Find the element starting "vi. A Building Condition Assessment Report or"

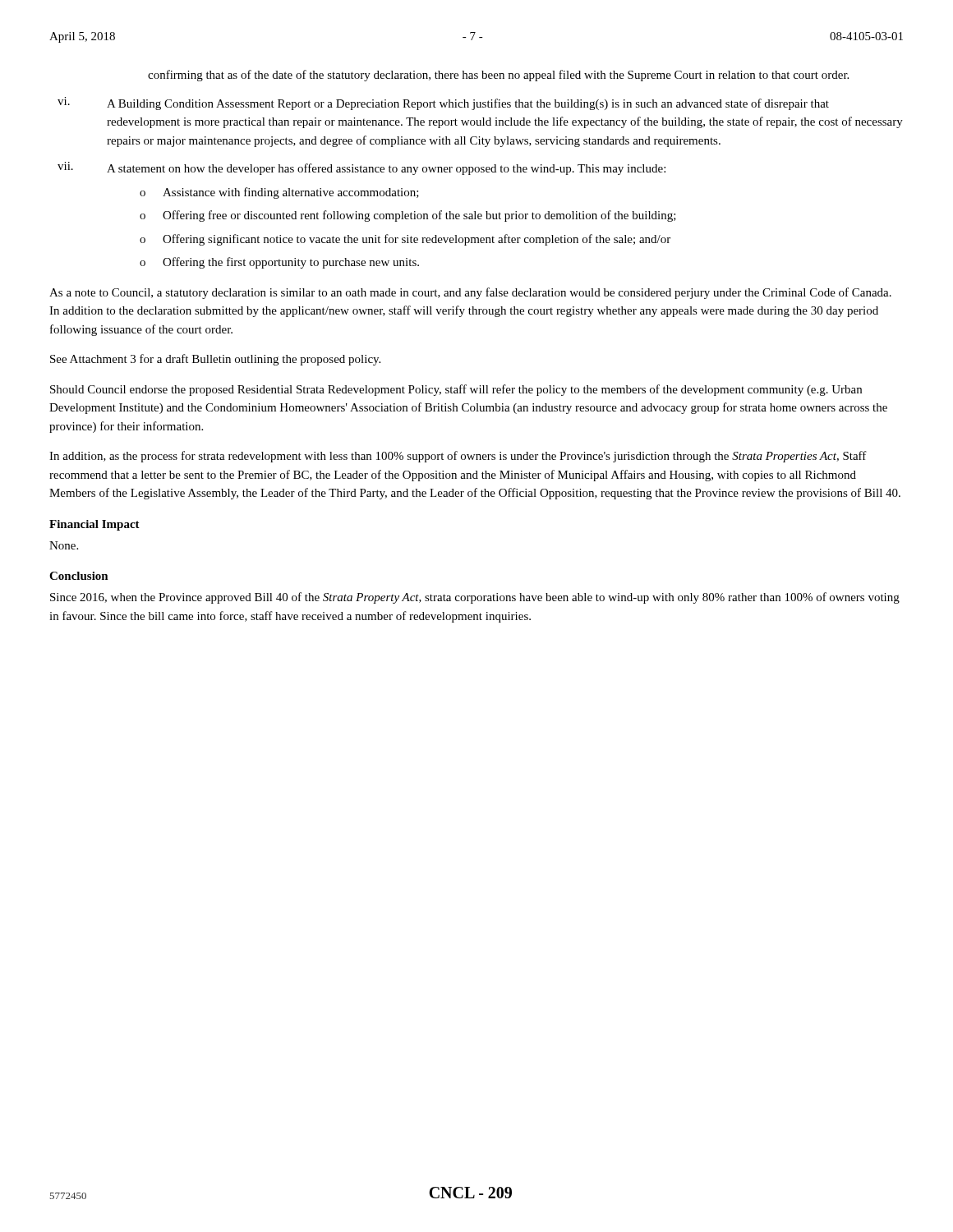tap(476, 122)
